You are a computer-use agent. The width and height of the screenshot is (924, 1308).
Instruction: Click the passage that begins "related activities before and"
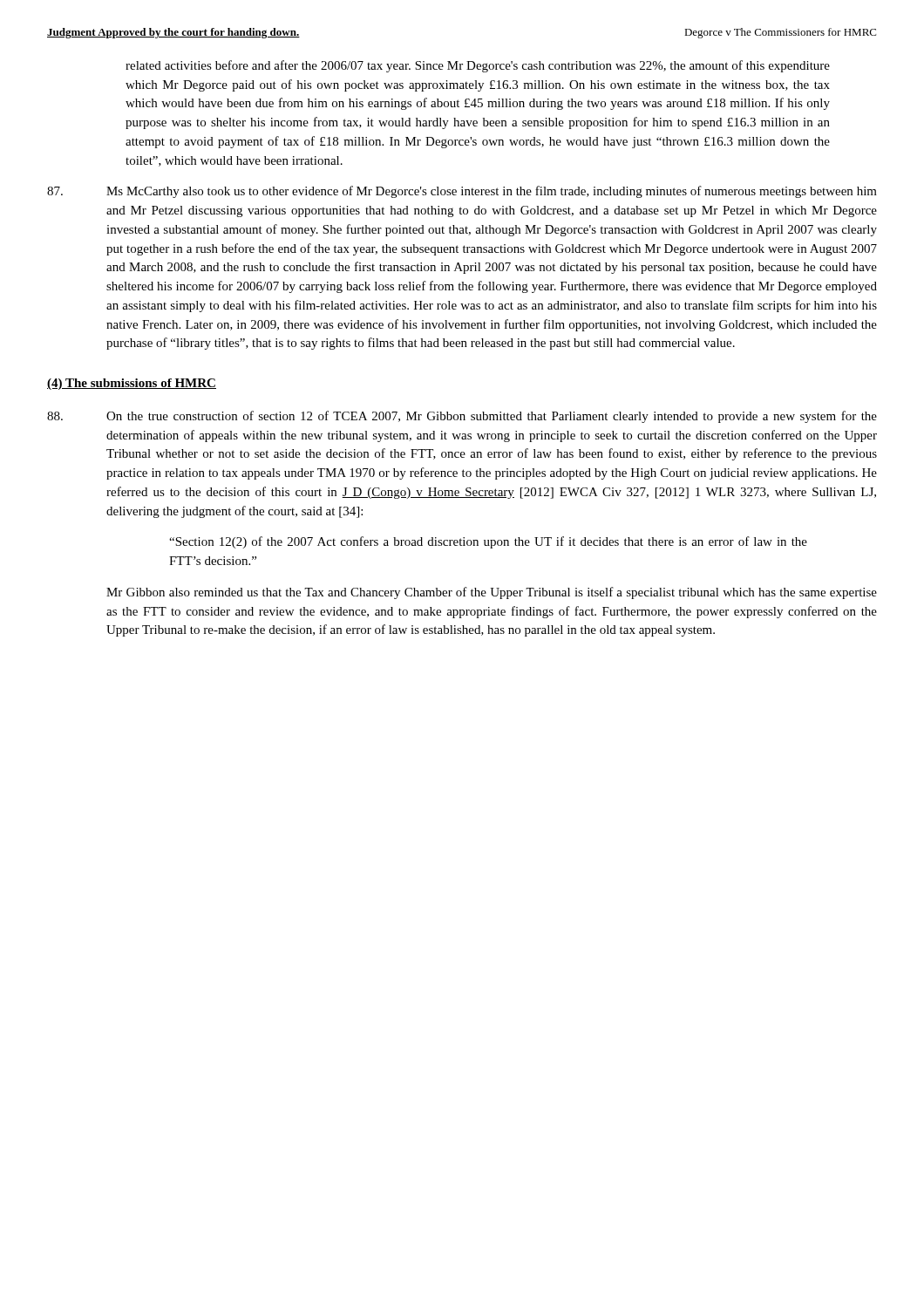click(x=478, y=113)
